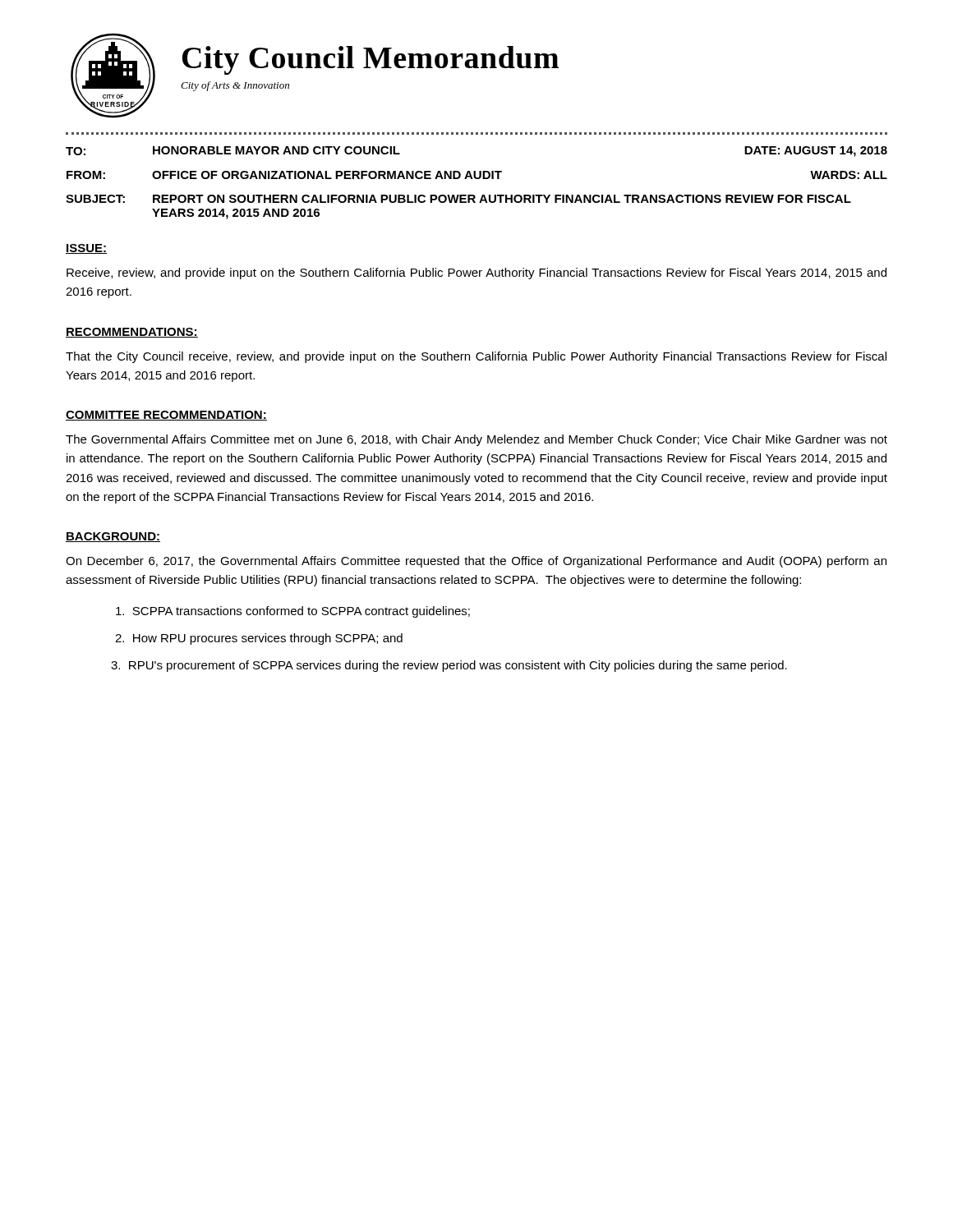This screenshot has width=953, height=1232.
Task: Where does it say "COMMITTEE RECOMMENDATION:"?
Action: [166, 414]
